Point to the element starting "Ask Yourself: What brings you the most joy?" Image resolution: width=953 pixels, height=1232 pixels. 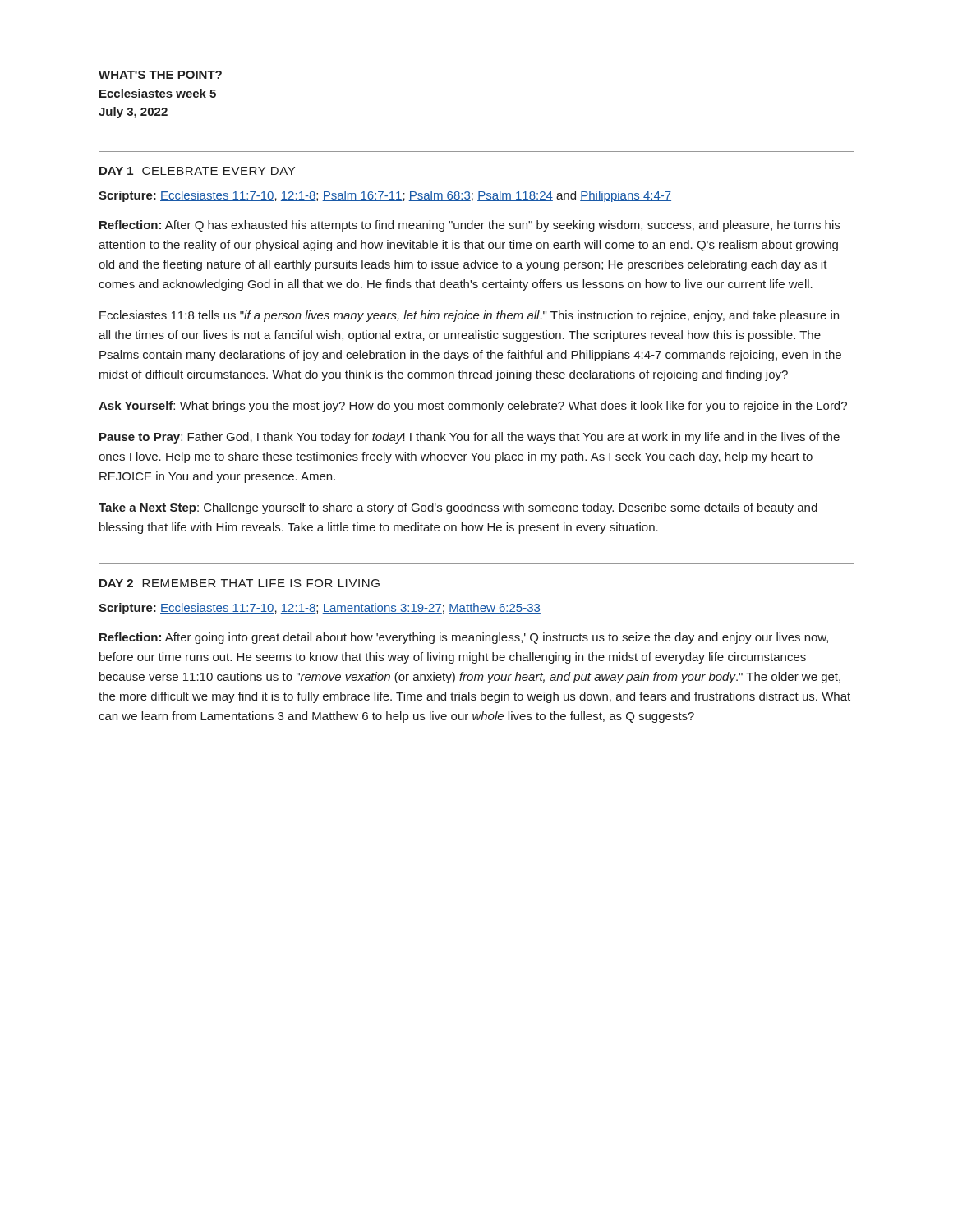[473, 405]
